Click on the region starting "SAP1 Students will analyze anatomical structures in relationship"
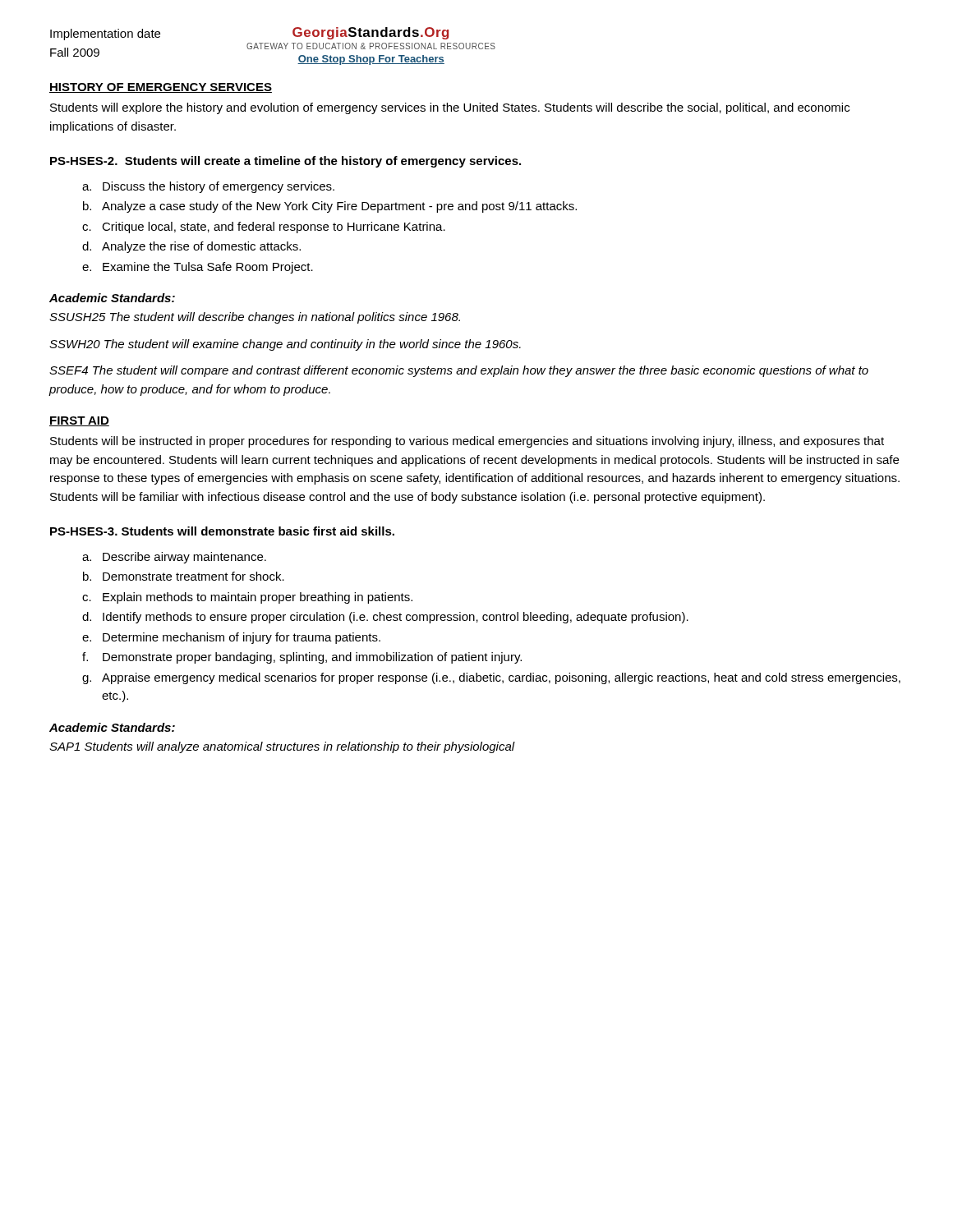The height and width of the screenshot is (1232, 953). click(x=282, y=746)
